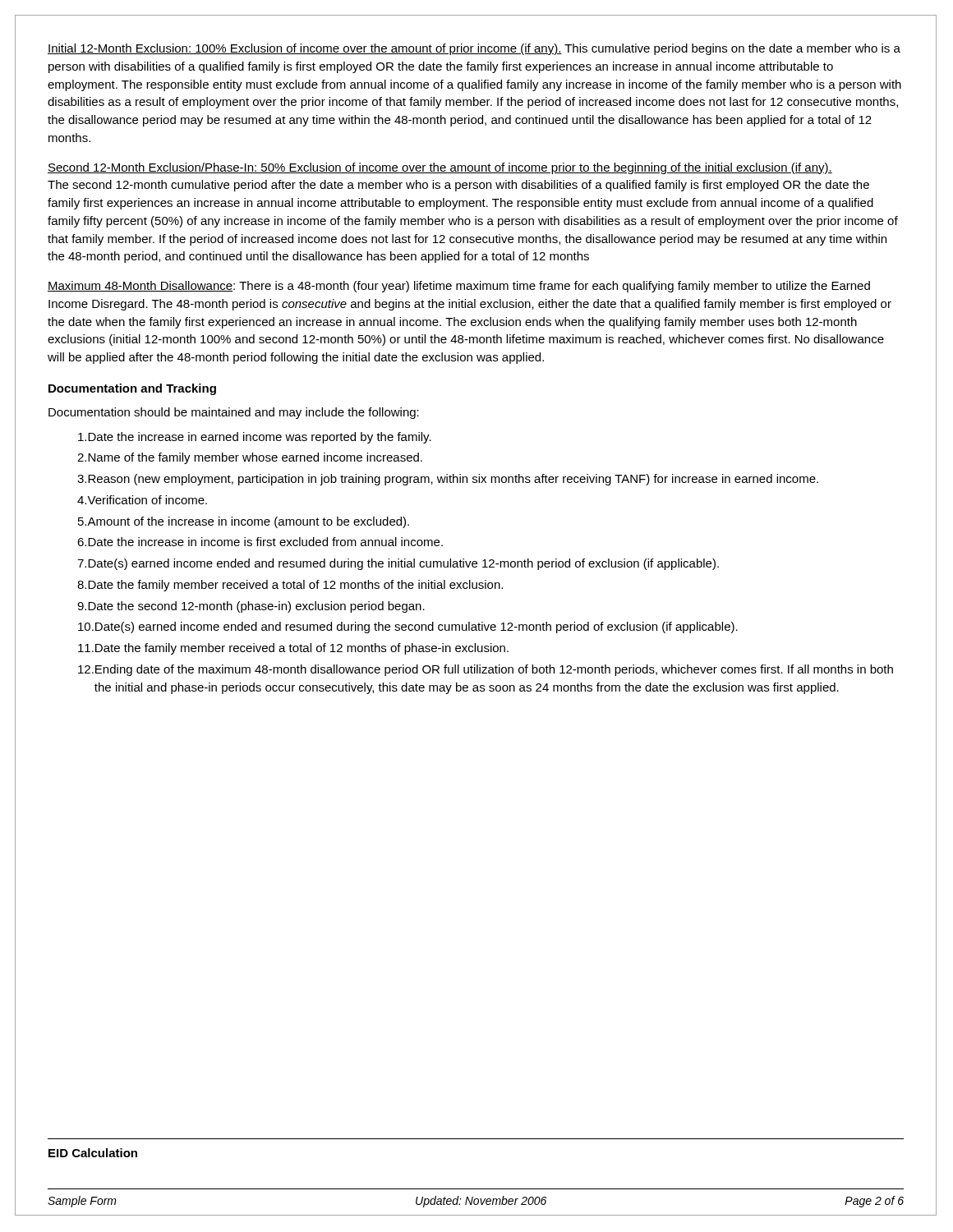
Task: Locate the list item containing "10.Date(s) earned income ended and"
Action: (476, 627)
